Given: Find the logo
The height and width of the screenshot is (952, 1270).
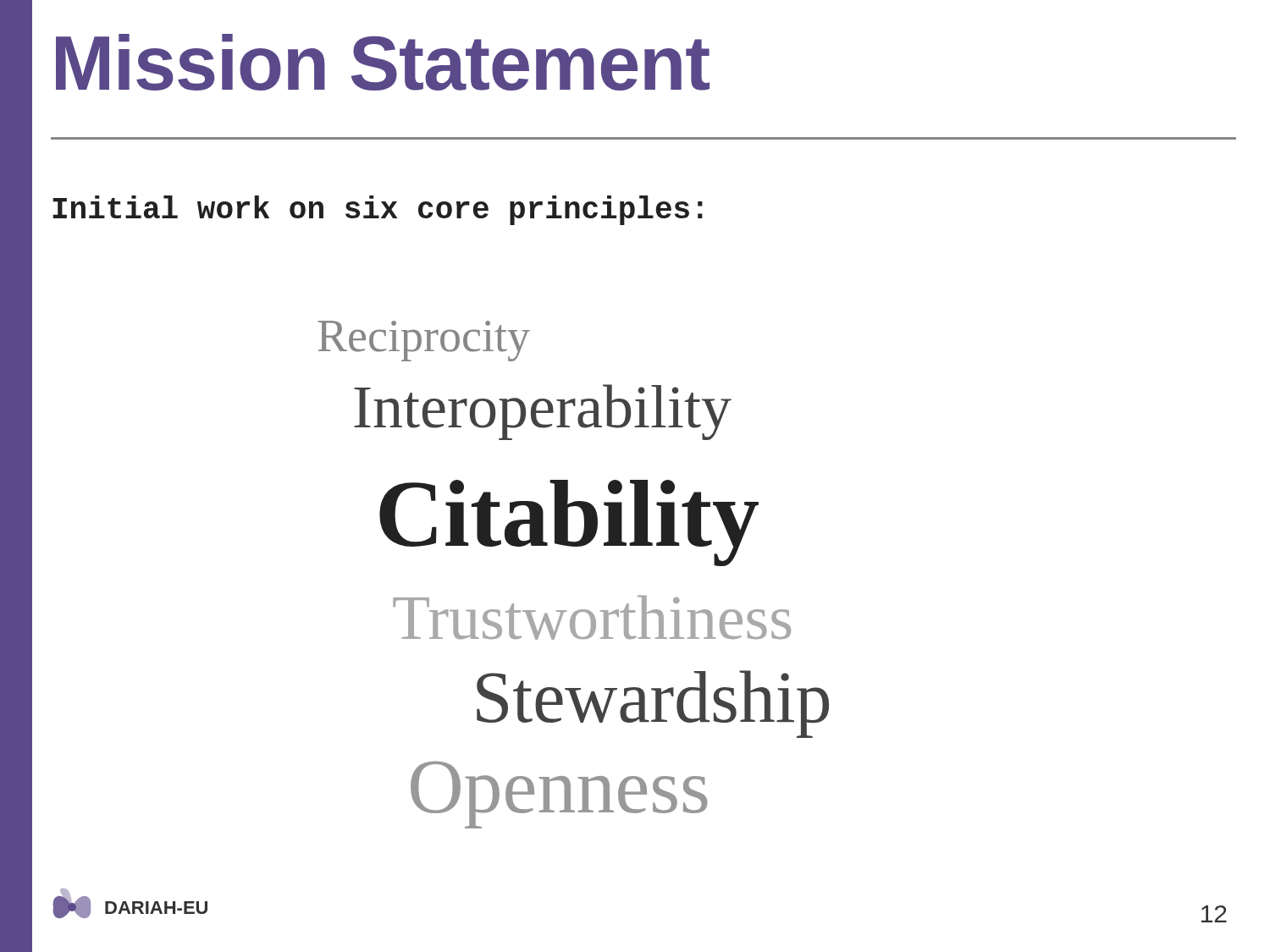Looking at the screenshot, I should pos(136,907).
